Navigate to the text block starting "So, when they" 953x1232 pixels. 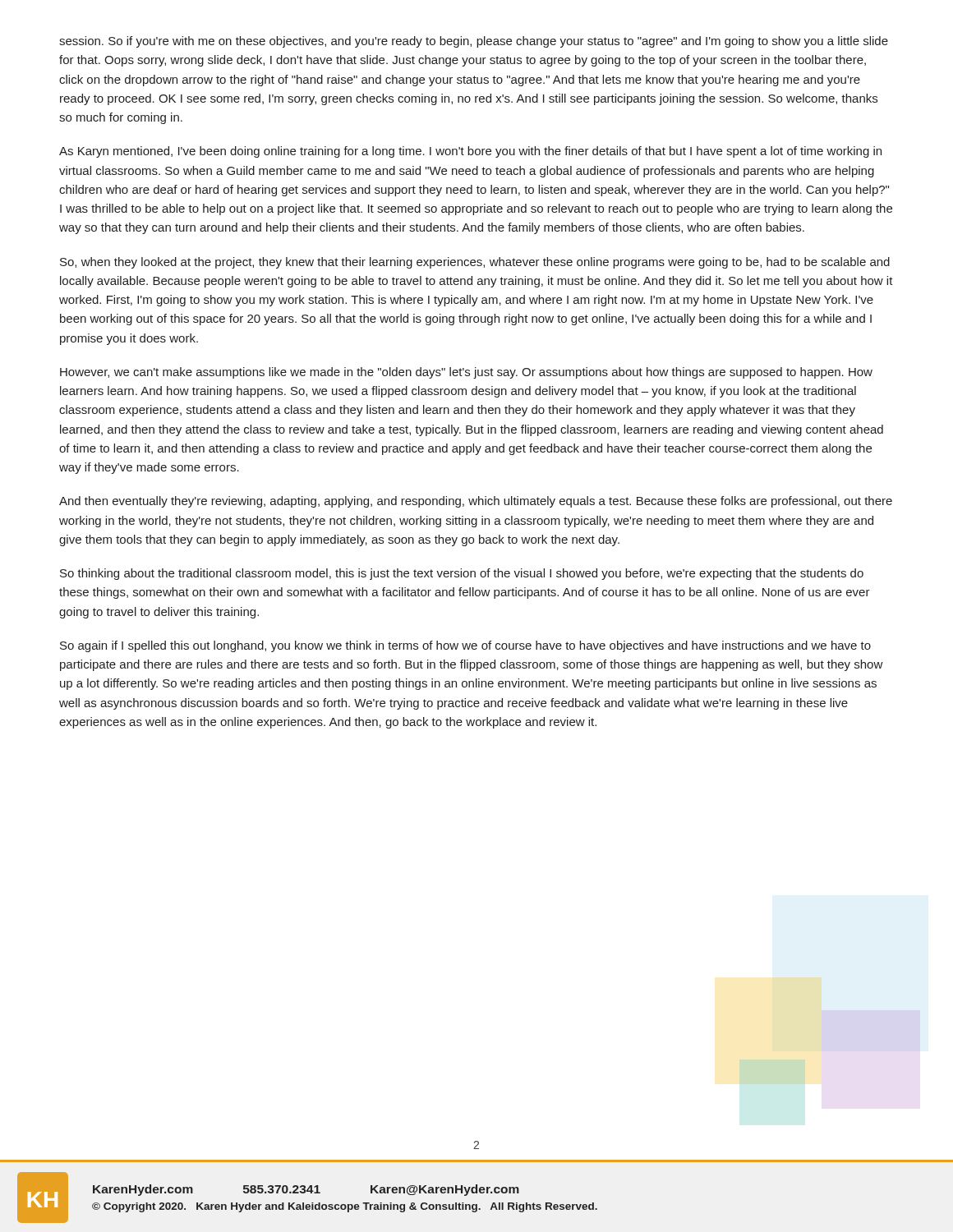(x=476, y=299)
